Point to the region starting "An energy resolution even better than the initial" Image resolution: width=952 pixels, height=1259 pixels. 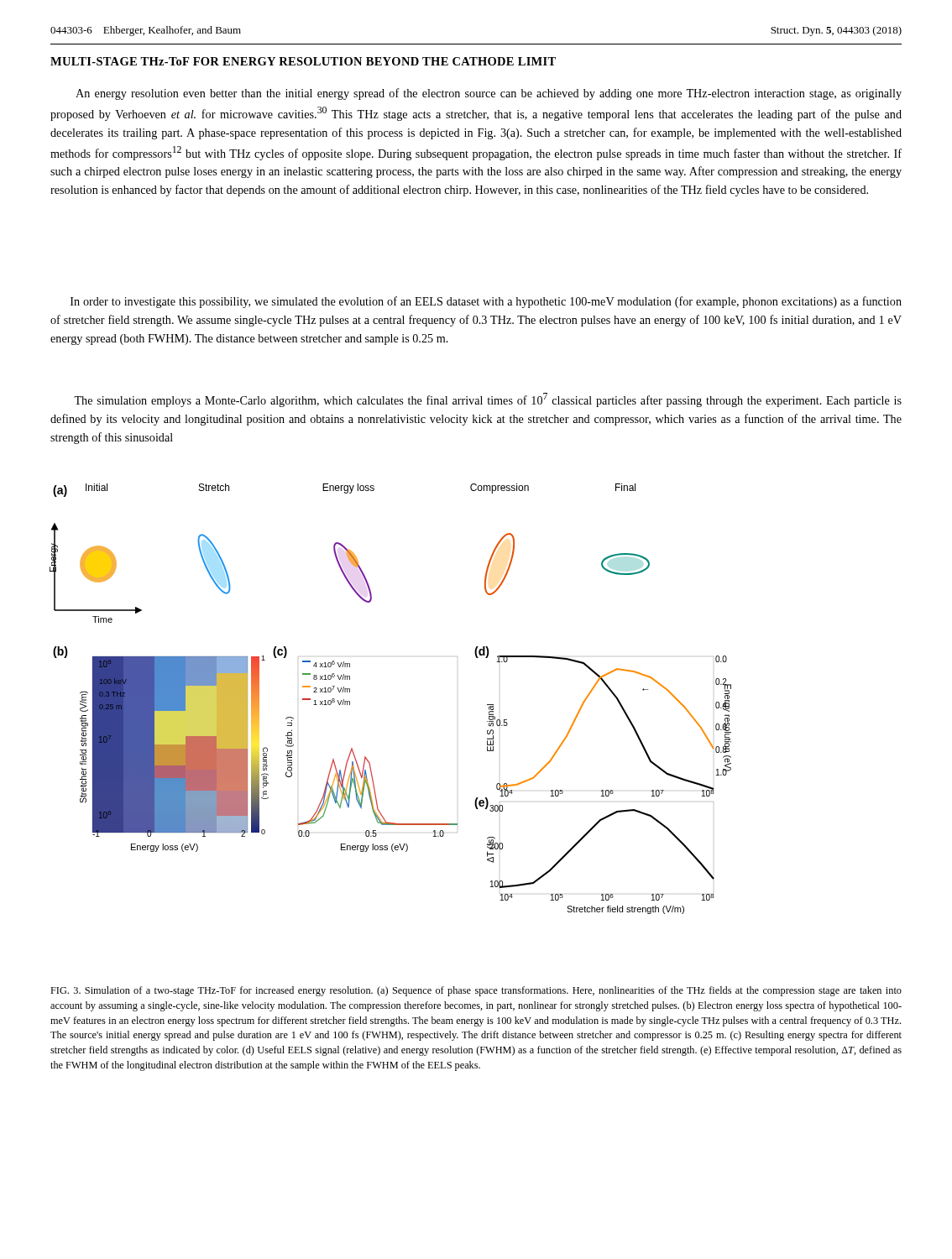coord(476,142)
